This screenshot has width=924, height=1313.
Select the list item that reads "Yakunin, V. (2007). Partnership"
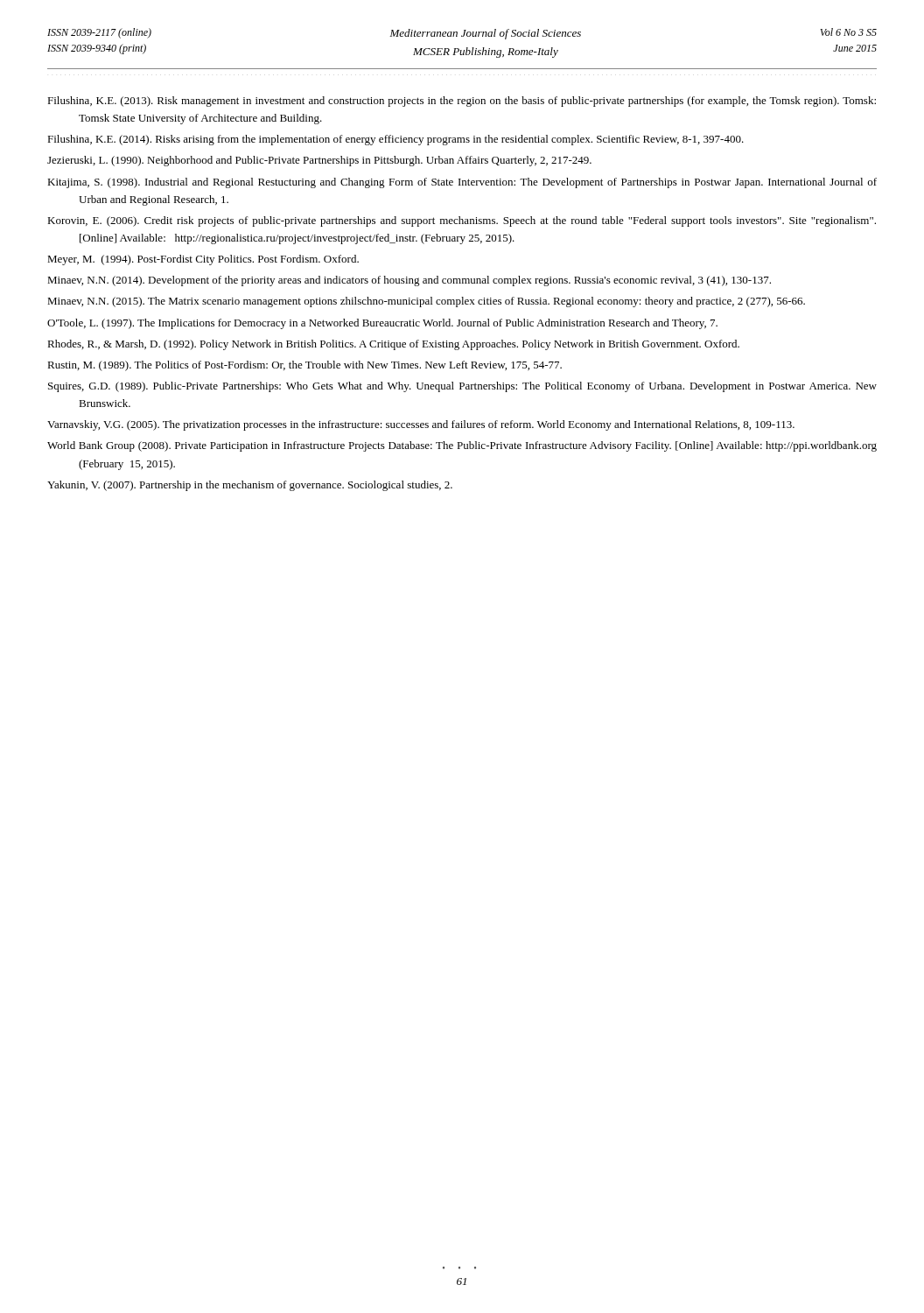(x=250, y=484)
